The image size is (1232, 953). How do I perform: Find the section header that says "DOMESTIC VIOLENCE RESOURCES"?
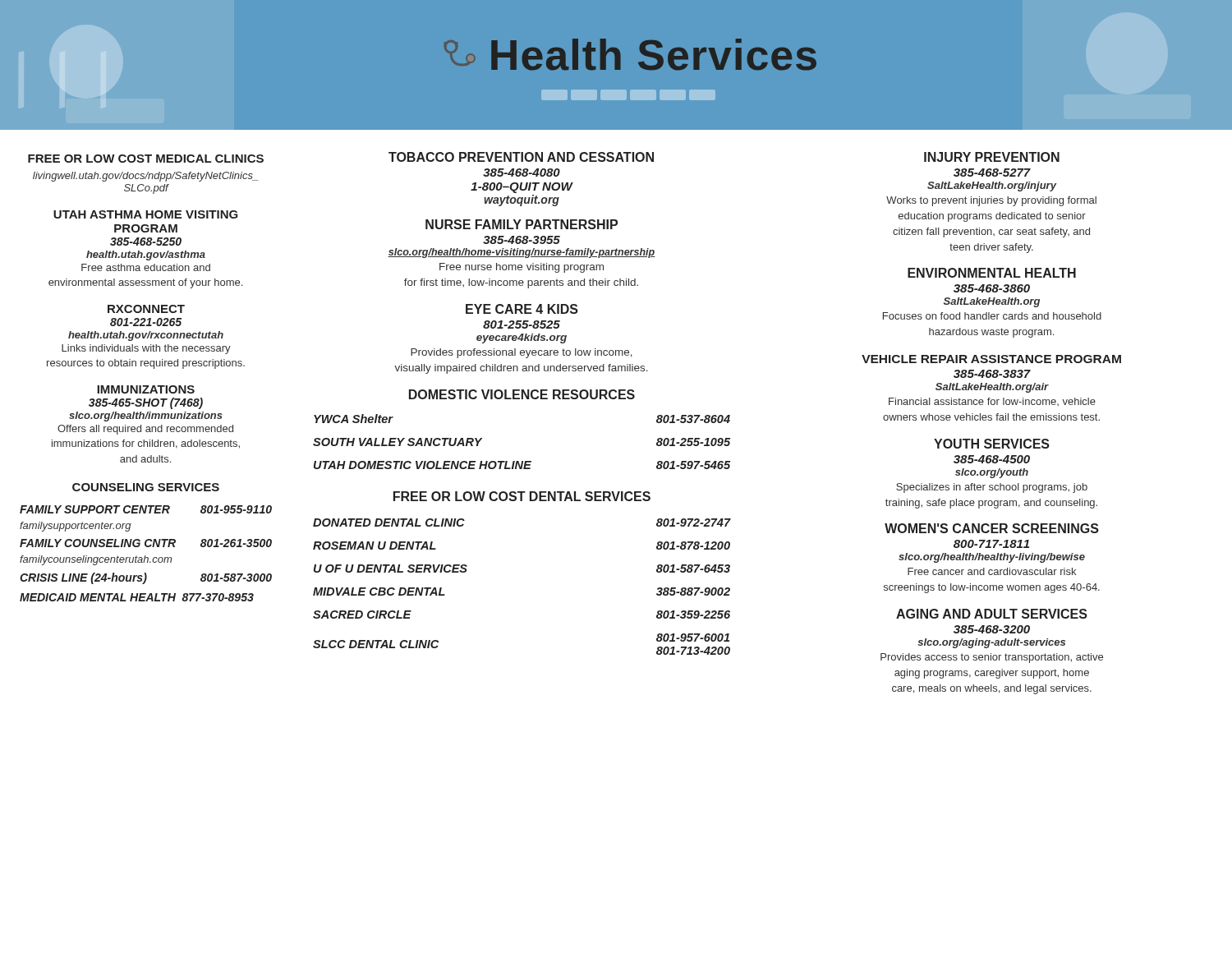point(522,395)
